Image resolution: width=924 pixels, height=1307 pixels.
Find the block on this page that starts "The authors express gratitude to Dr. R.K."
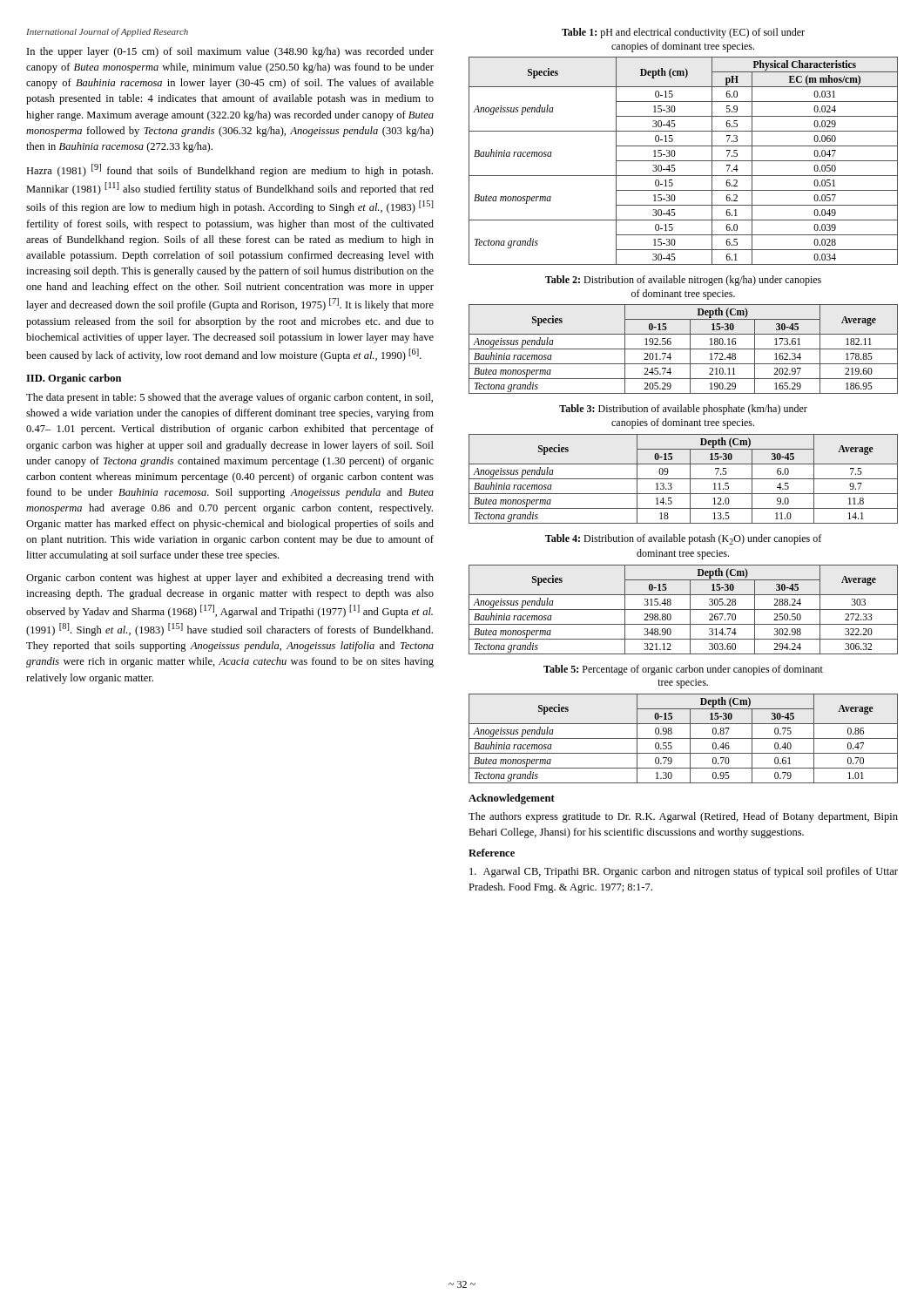683,824
